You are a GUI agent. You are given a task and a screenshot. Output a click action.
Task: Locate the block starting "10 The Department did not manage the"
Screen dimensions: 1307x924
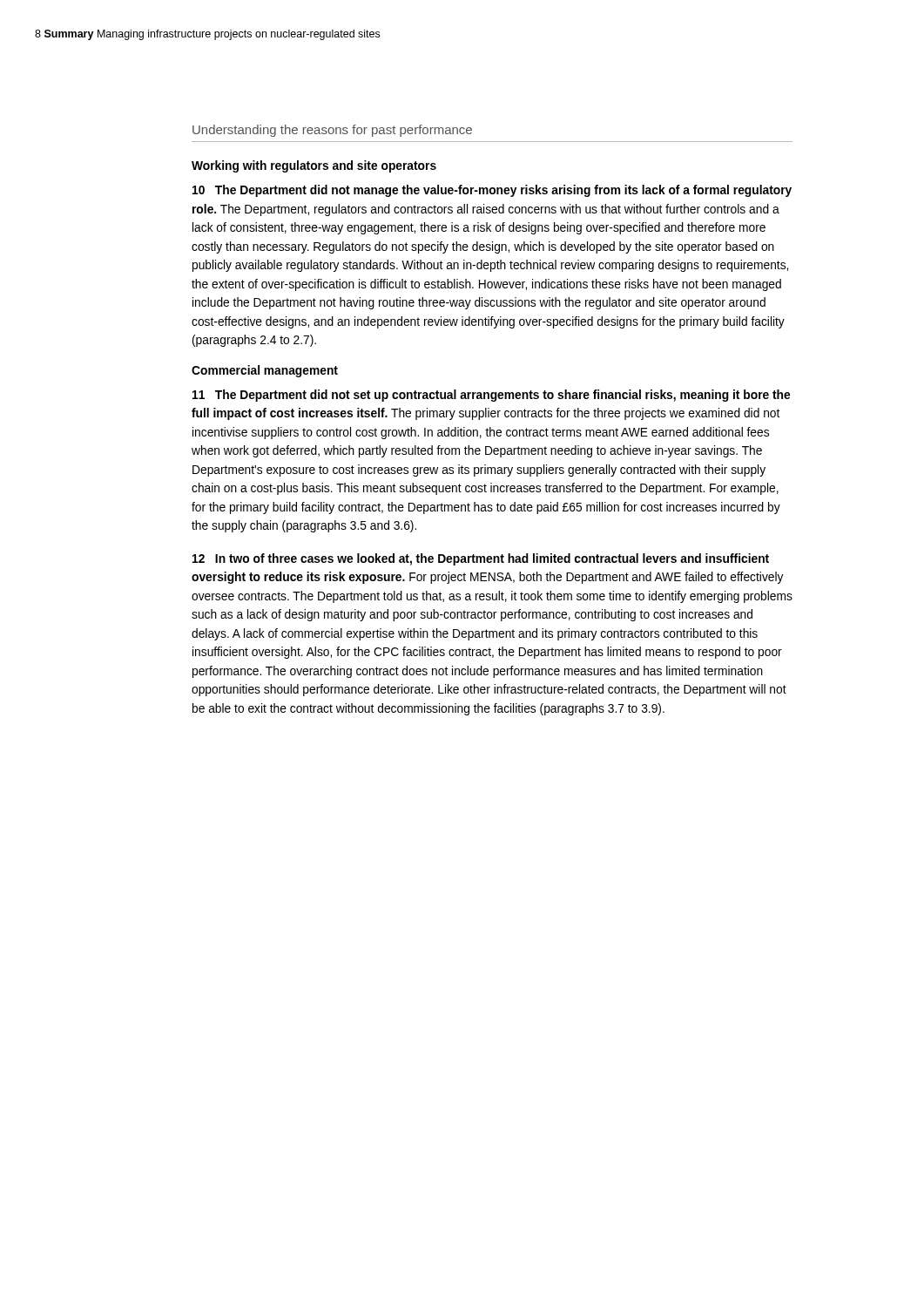click(x=492, y=265)
